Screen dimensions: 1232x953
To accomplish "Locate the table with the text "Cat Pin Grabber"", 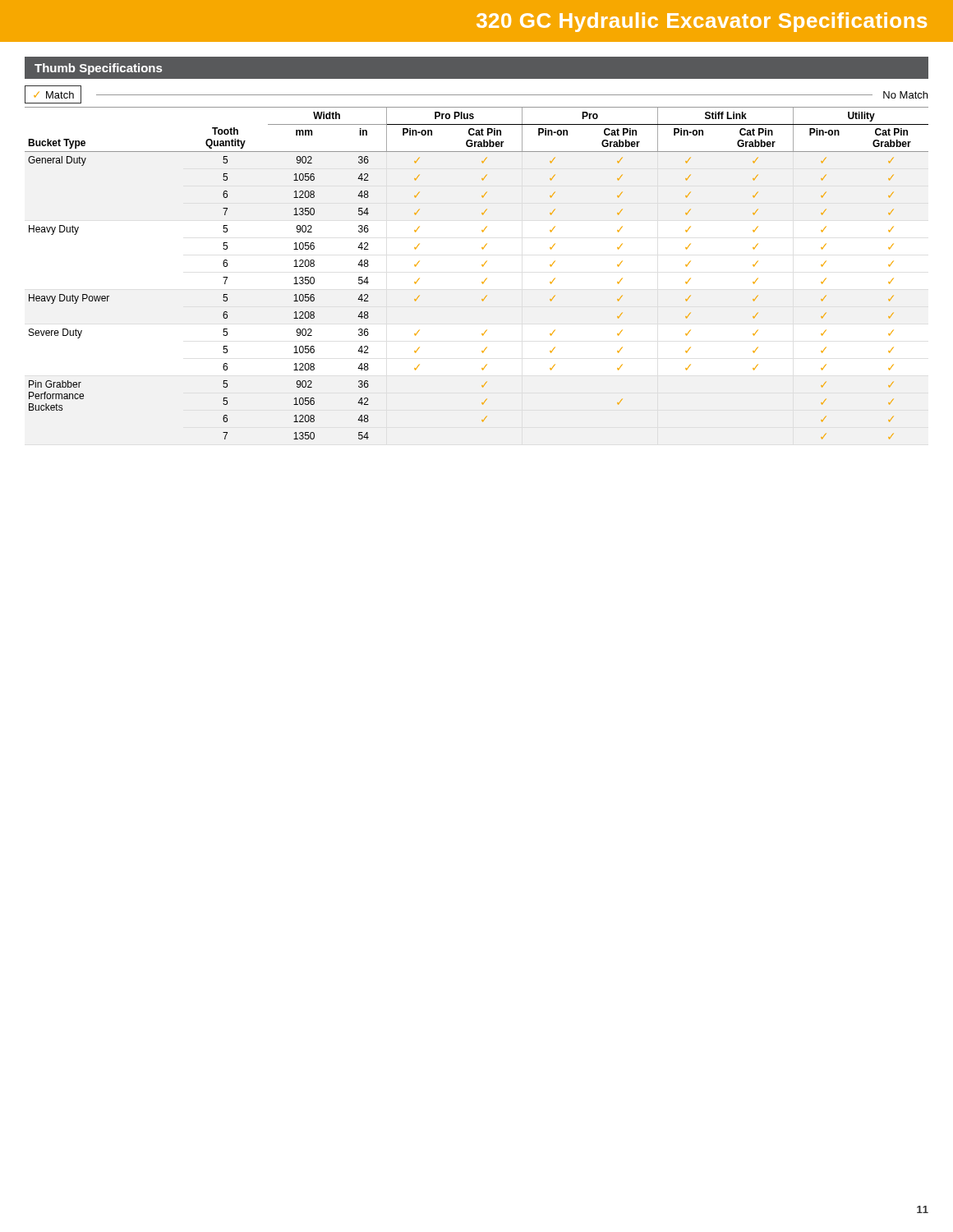I will (x=476, y=276).
